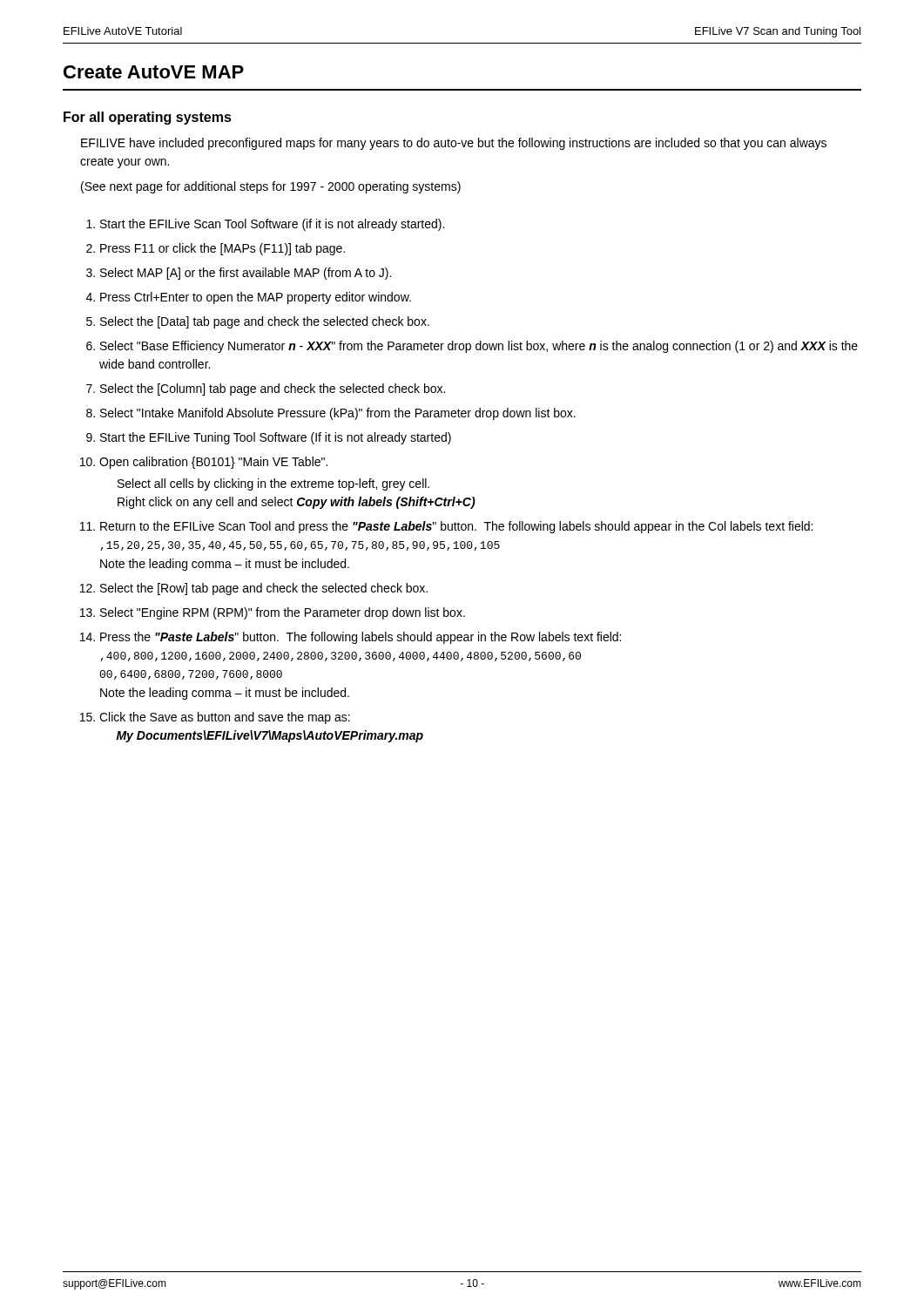
Task: Find the list item that says "Press Ctrl+Enter to open the MAP"
Action: tap(256, 297)
